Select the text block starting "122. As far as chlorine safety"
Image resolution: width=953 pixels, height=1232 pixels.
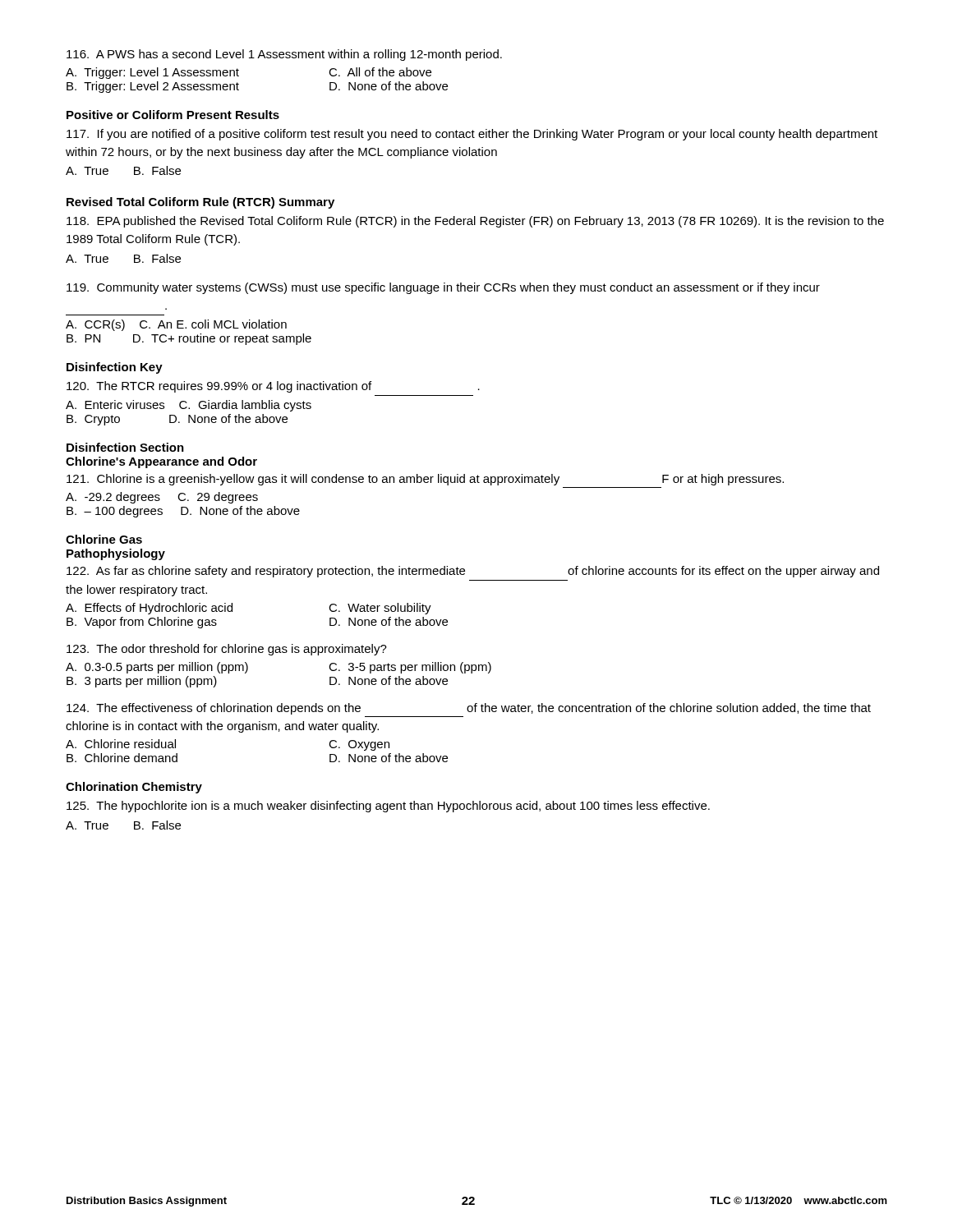click(x=262, y=571)
